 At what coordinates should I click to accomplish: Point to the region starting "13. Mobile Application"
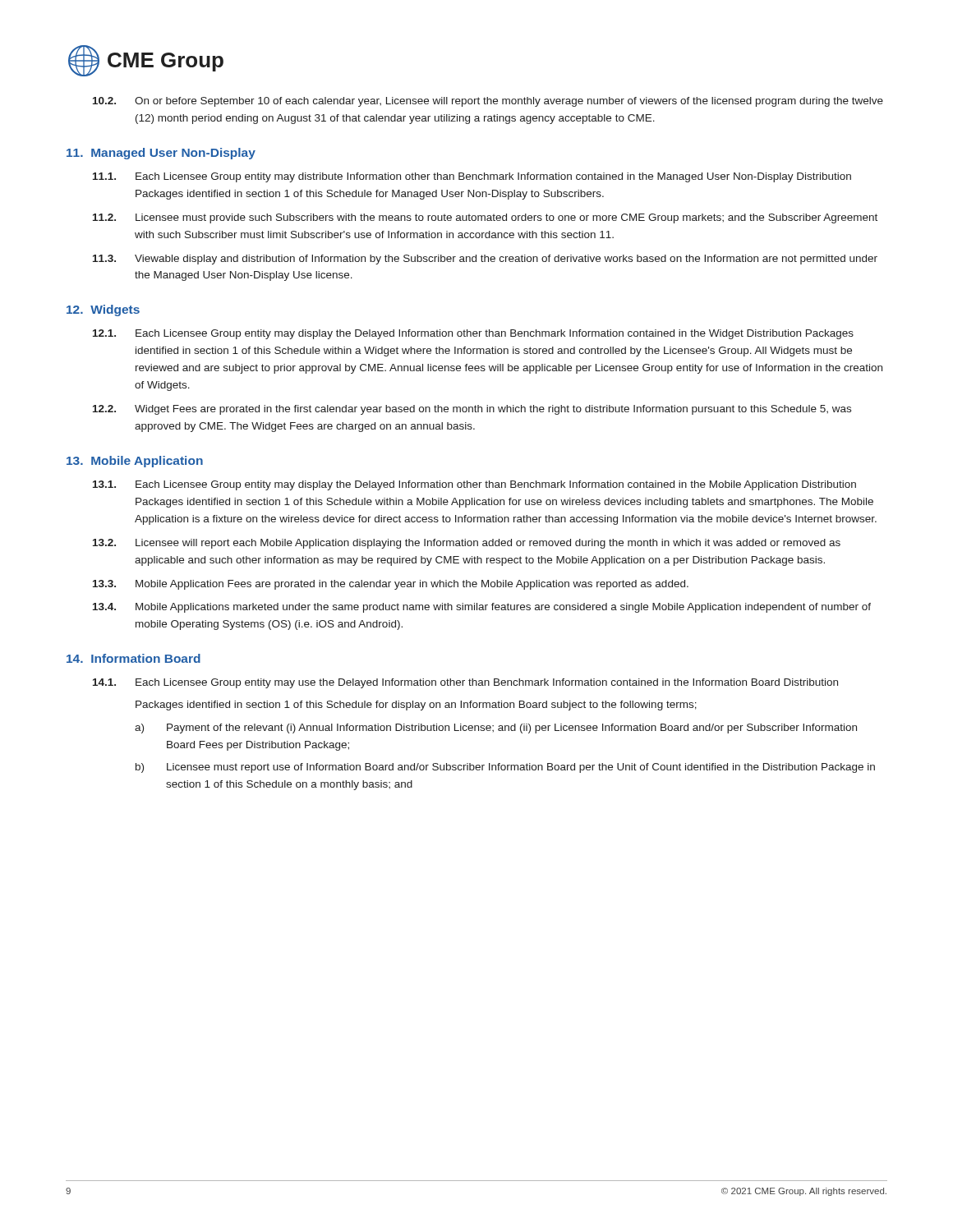click(x=134, y=460)
